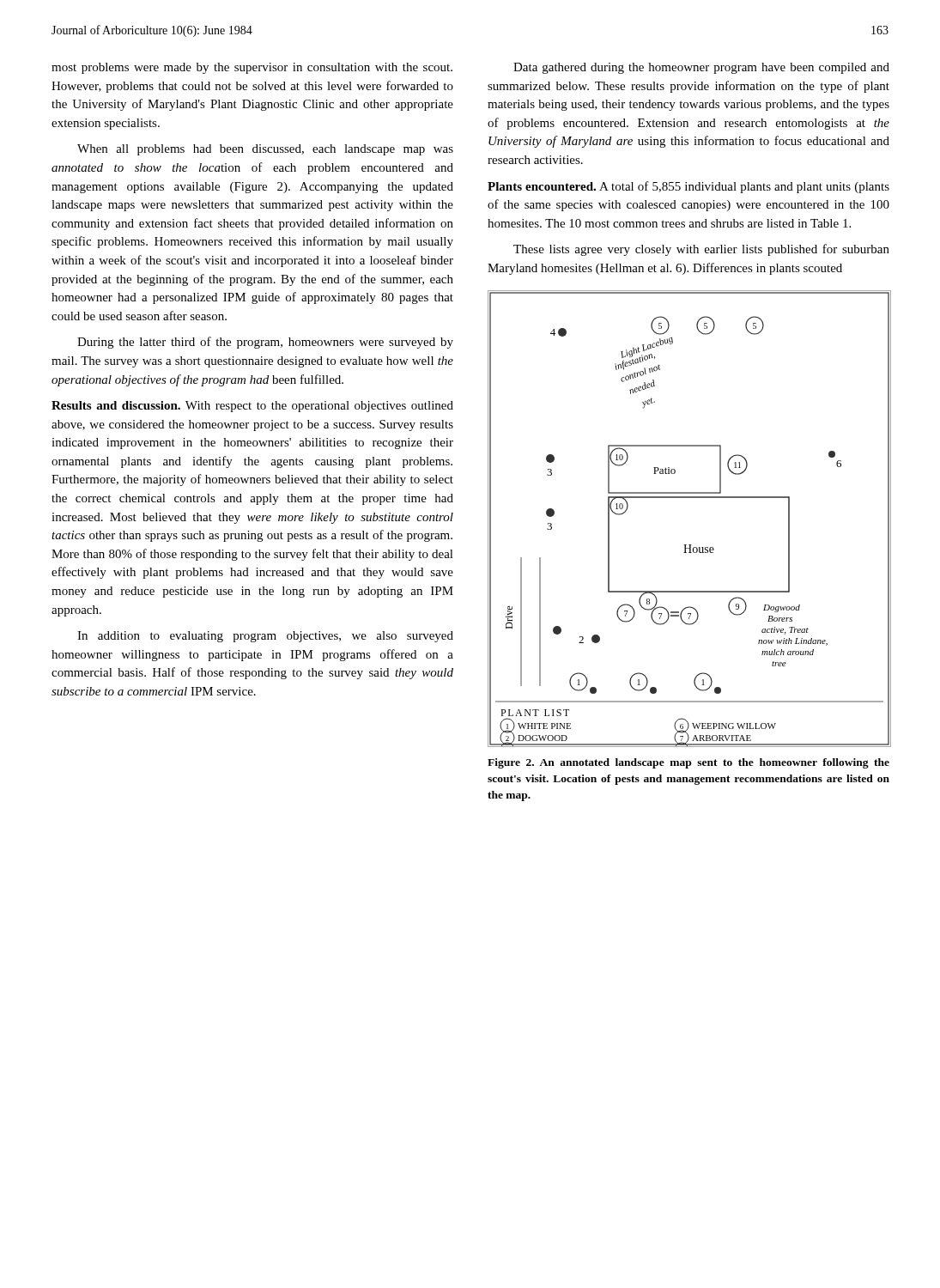Click on the text block with the text "Plants encountered. A total of 5,855 individual"

[688, 204]
